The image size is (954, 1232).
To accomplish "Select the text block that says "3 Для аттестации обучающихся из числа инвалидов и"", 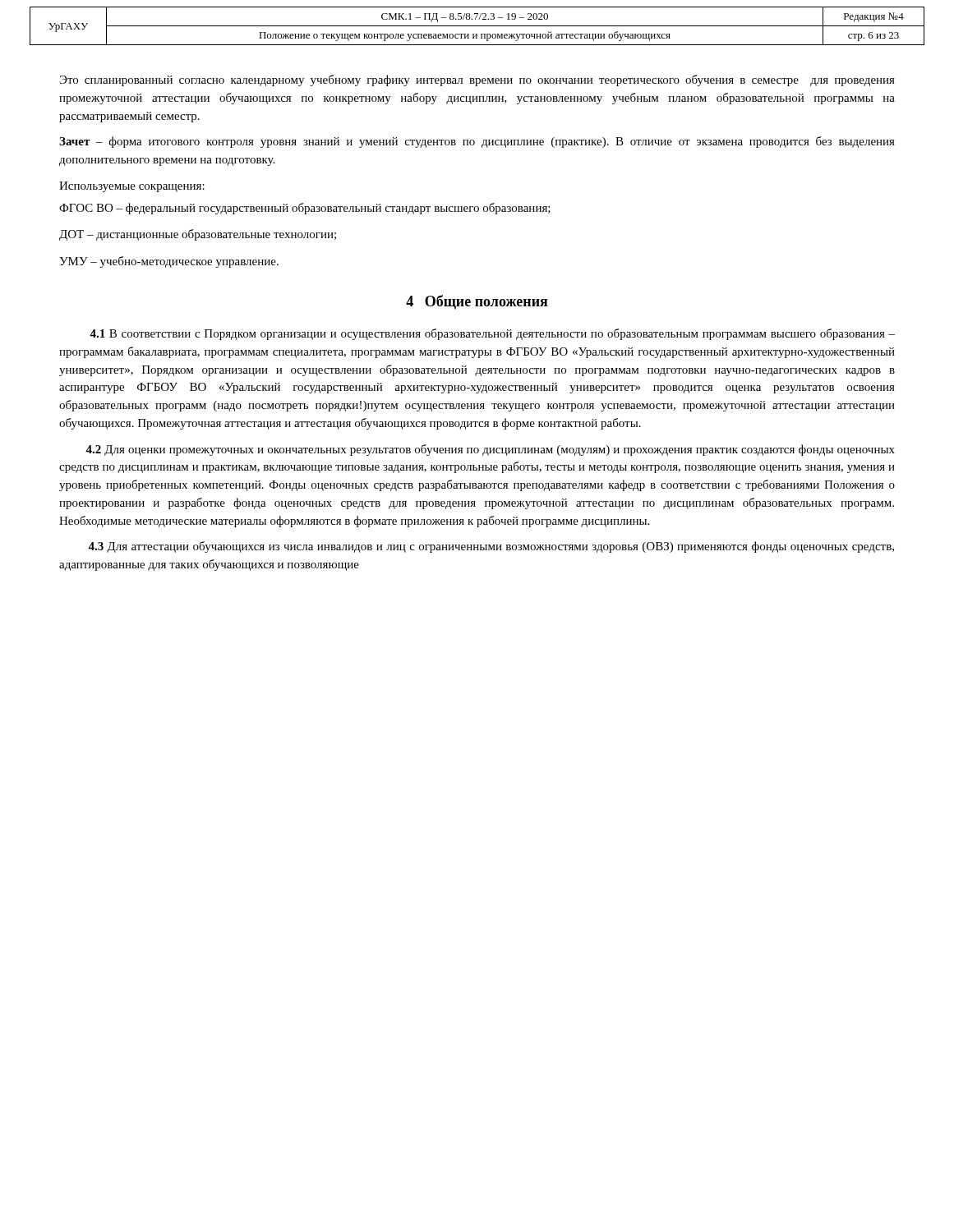I will tap(477, 555).
